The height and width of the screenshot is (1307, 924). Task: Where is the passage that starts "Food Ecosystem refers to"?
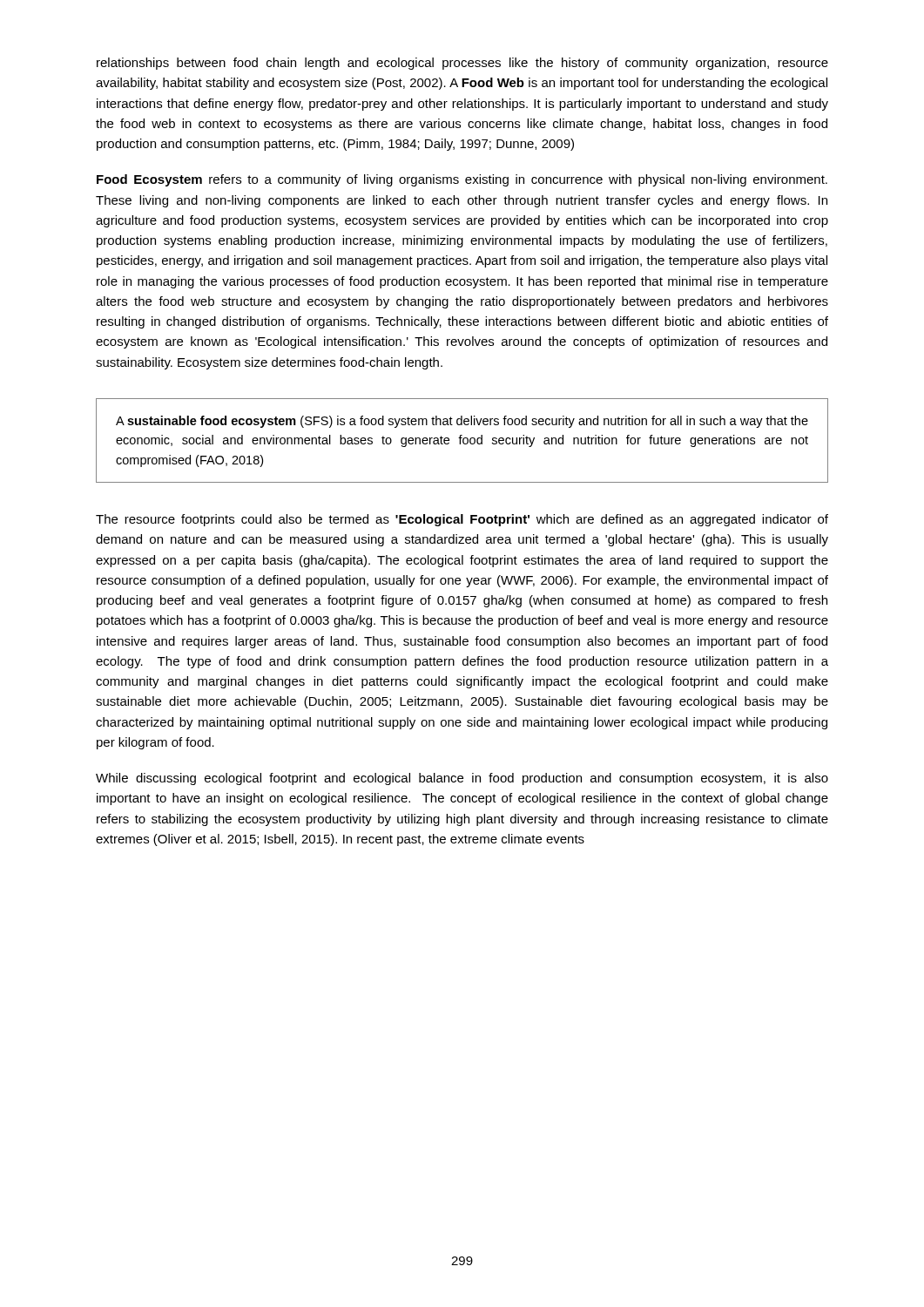(x=462, y=270)
